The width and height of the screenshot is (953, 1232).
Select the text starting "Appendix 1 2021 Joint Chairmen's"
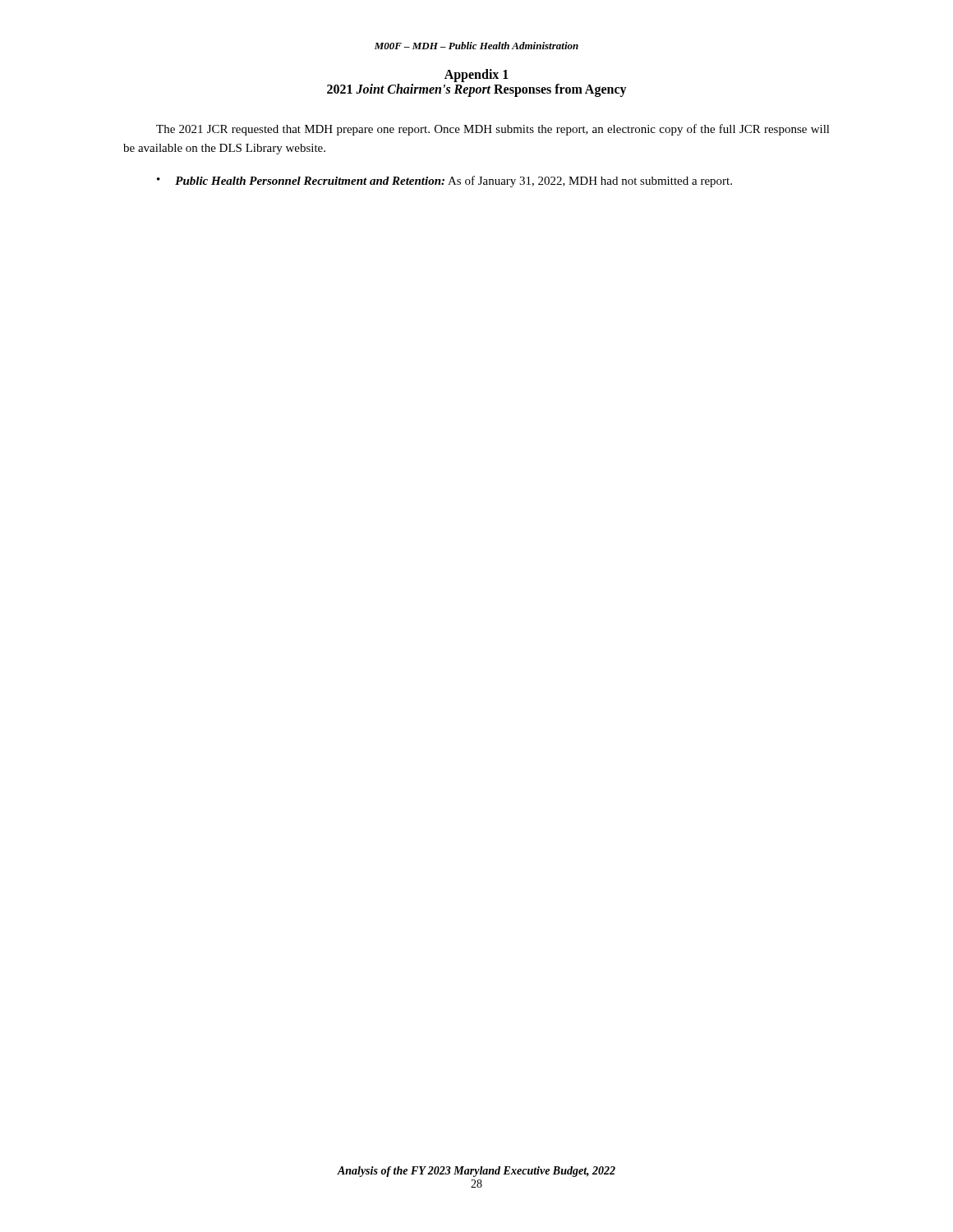(476, 82)
